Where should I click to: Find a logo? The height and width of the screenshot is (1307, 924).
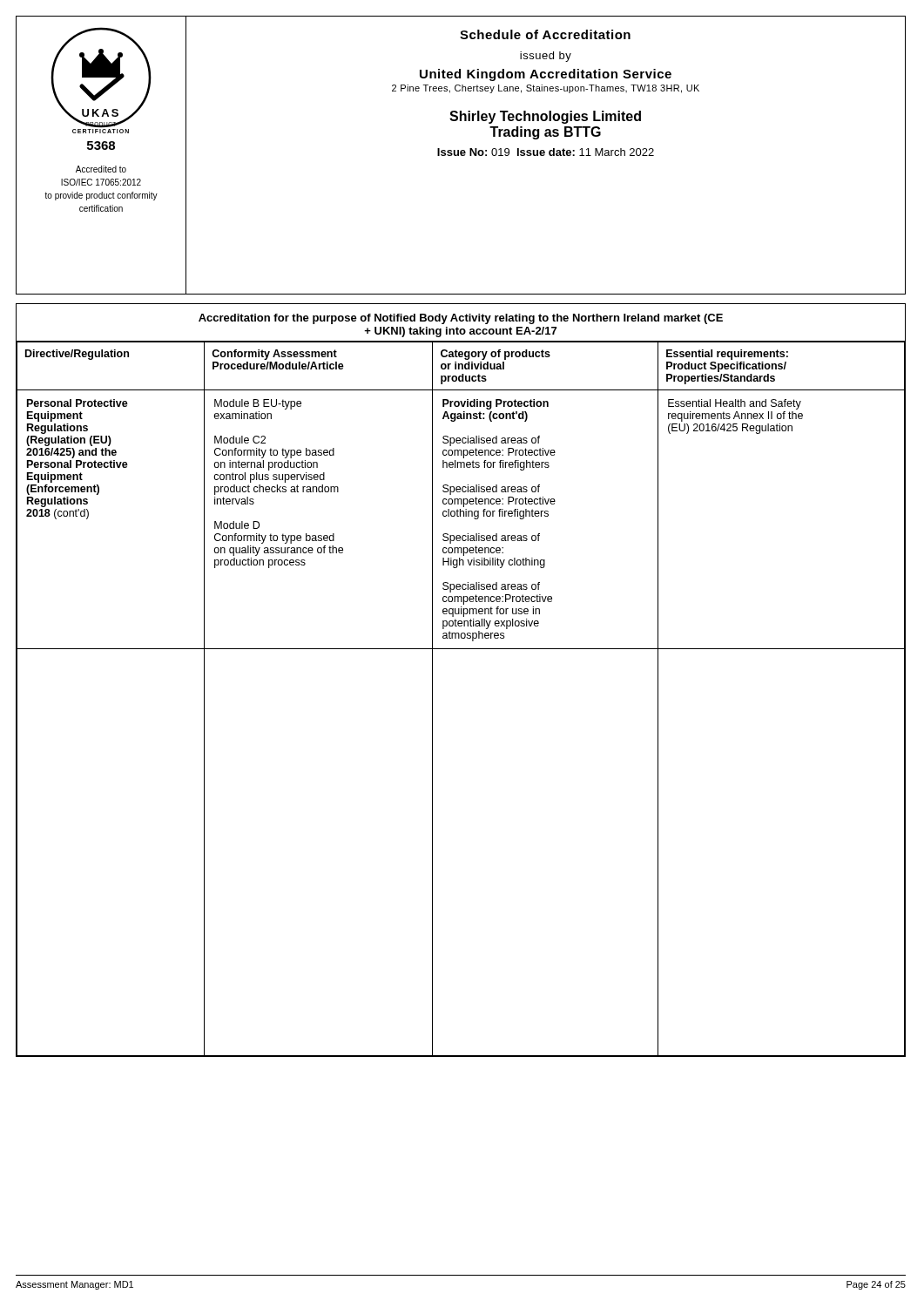[x=101, y=80]
